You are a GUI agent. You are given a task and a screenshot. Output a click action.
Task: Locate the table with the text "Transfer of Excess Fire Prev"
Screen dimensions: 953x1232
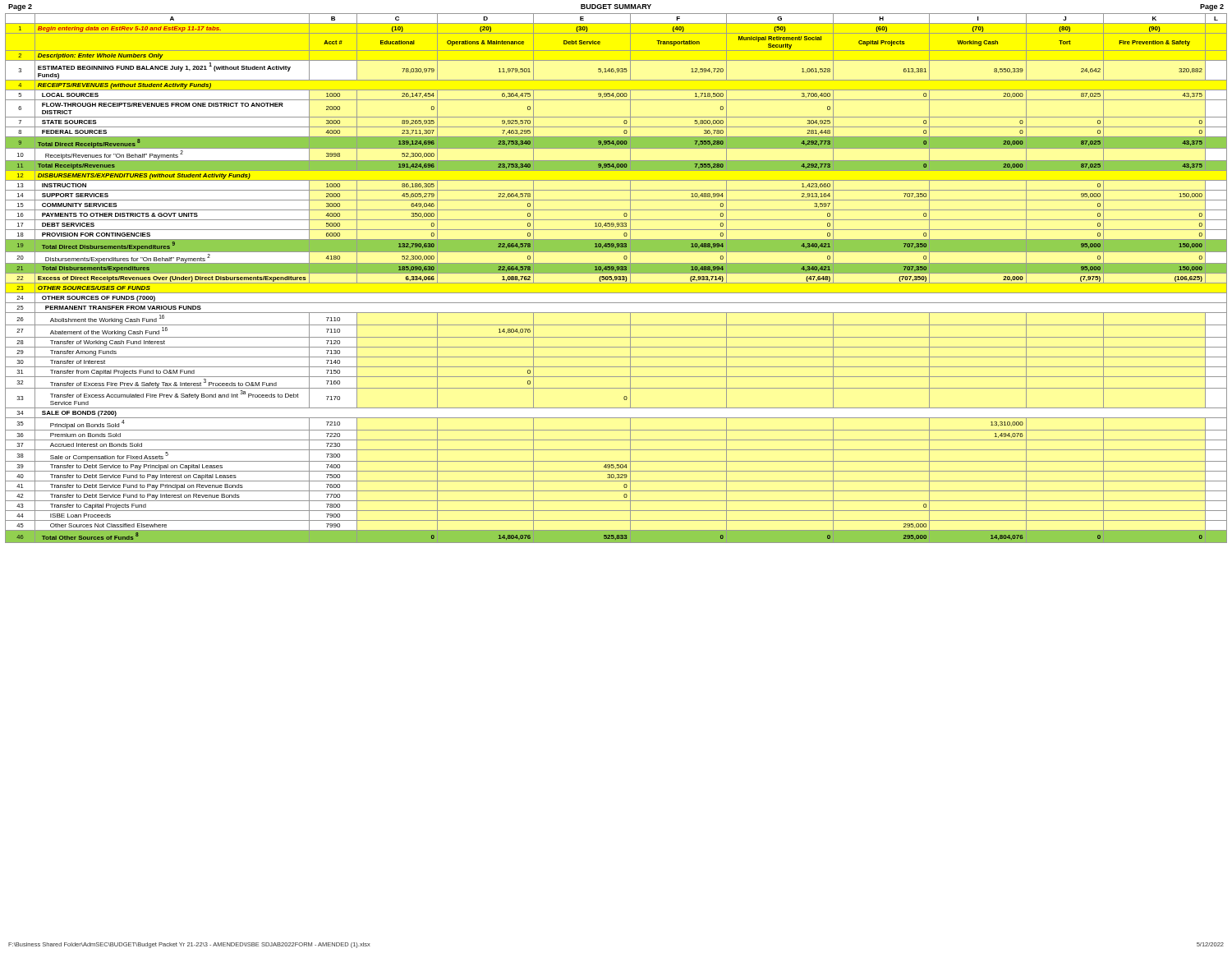click(616, 278)
